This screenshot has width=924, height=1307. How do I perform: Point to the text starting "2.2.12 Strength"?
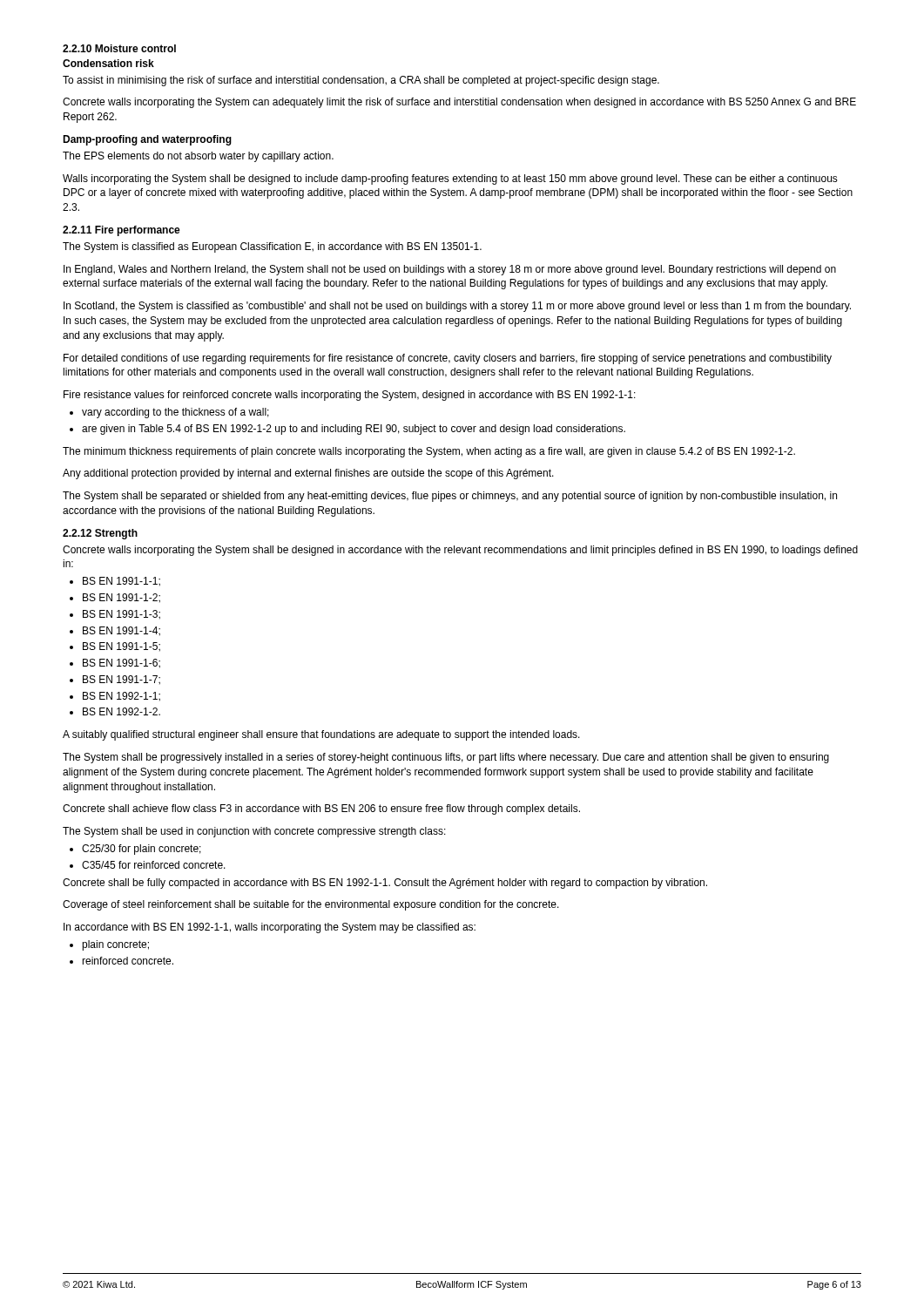(100, 533)
